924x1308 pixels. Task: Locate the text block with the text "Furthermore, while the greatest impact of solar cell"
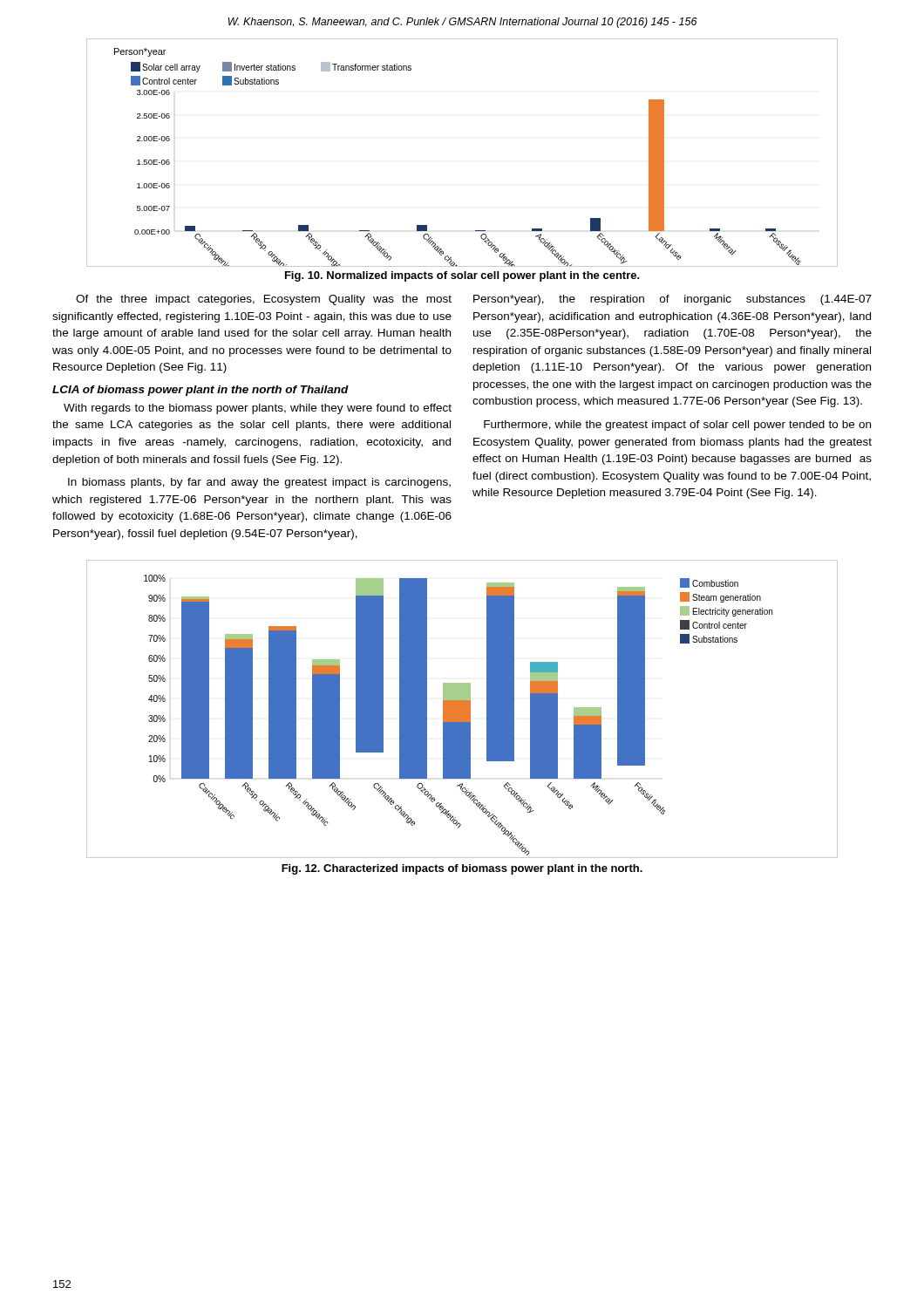(x=672, y=458)
